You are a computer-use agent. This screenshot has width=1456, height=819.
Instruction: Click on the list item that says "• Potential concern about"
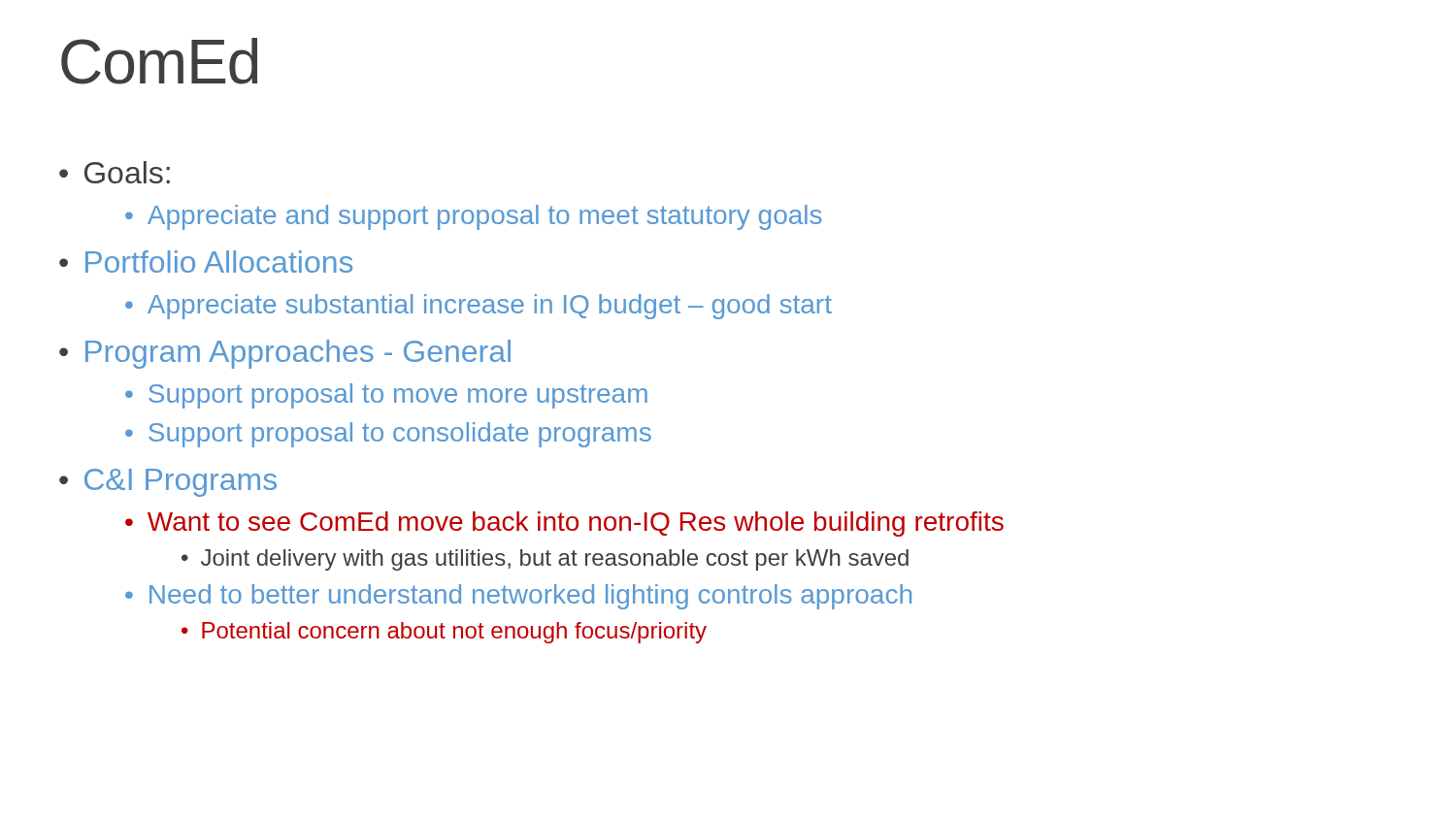coord(444,630)
